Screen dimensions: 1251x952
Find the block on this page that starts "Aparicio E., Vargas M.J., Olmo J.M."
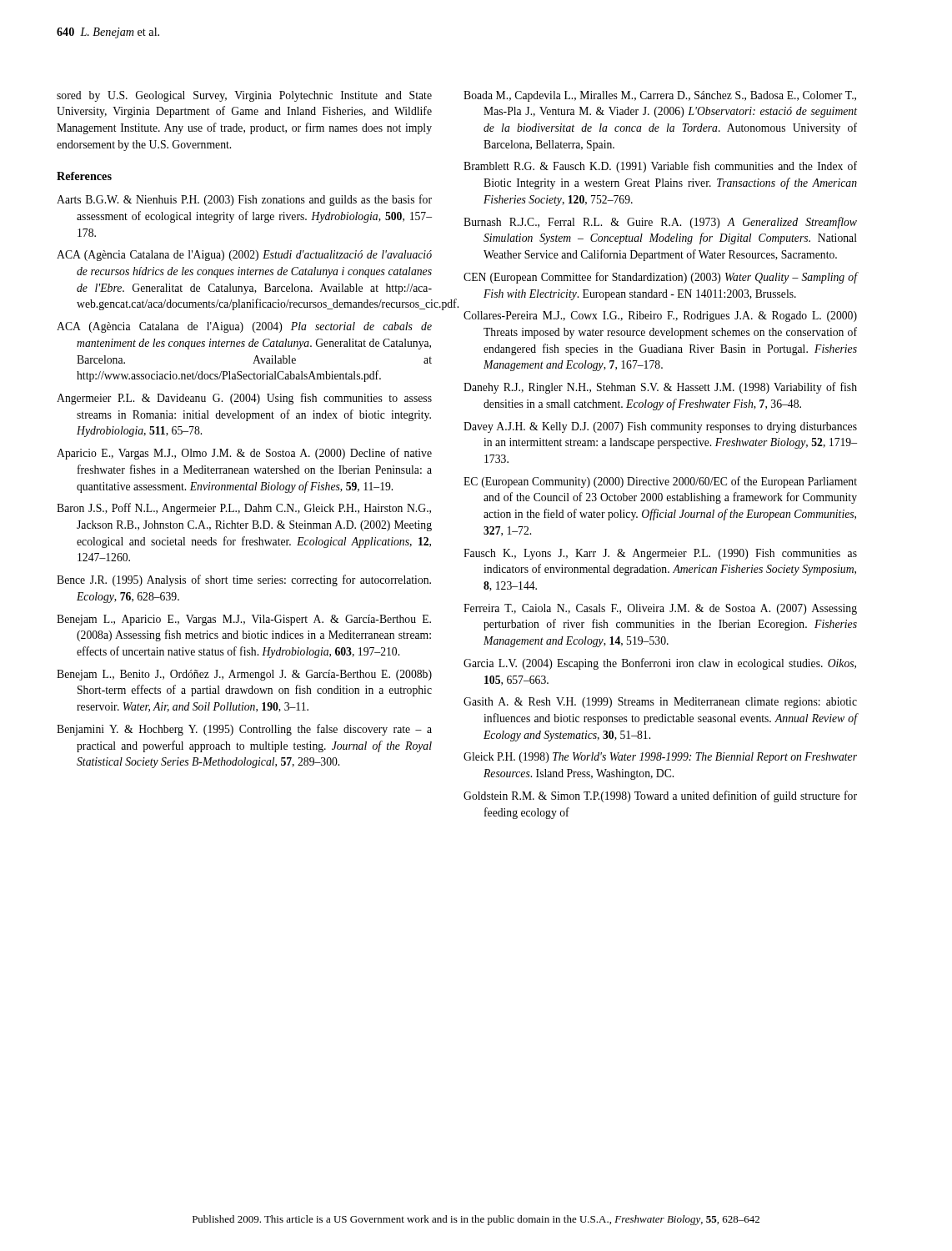pyautogui.click(x=244, y=470)
